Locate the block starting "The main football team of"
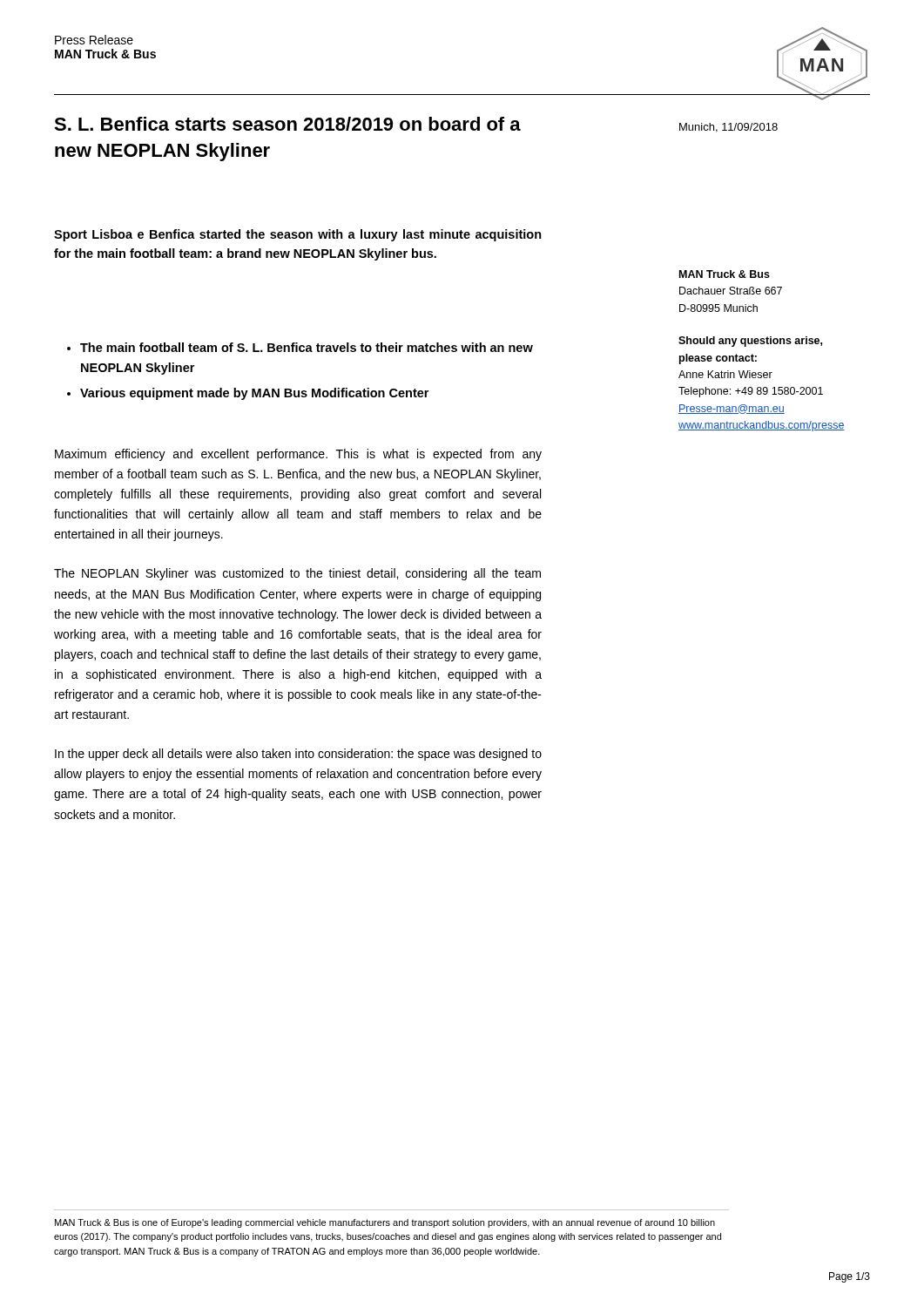 tap(298, 358)
